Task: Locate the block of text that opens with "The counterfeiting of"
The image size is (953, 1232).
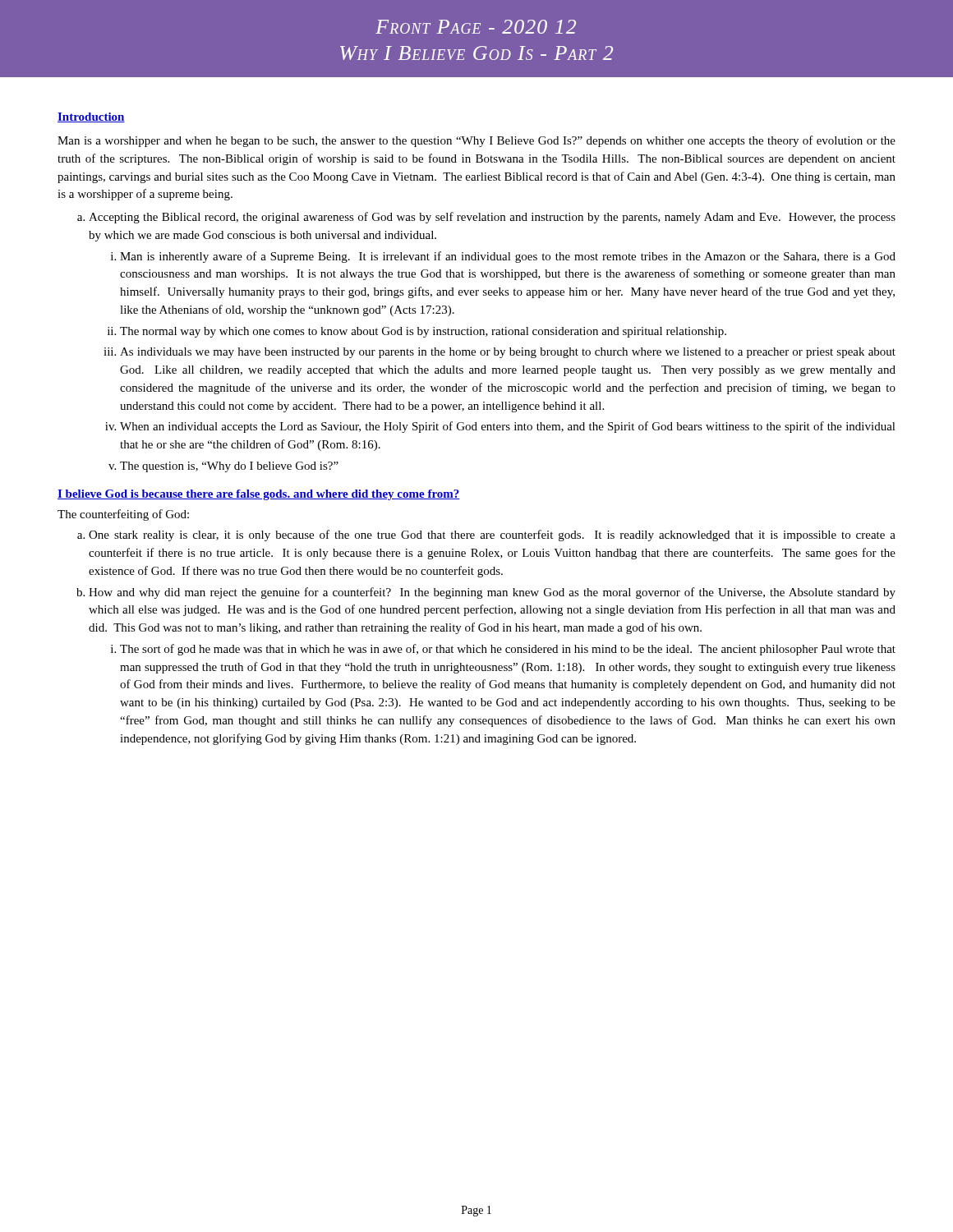Action: tap(124, 514)
